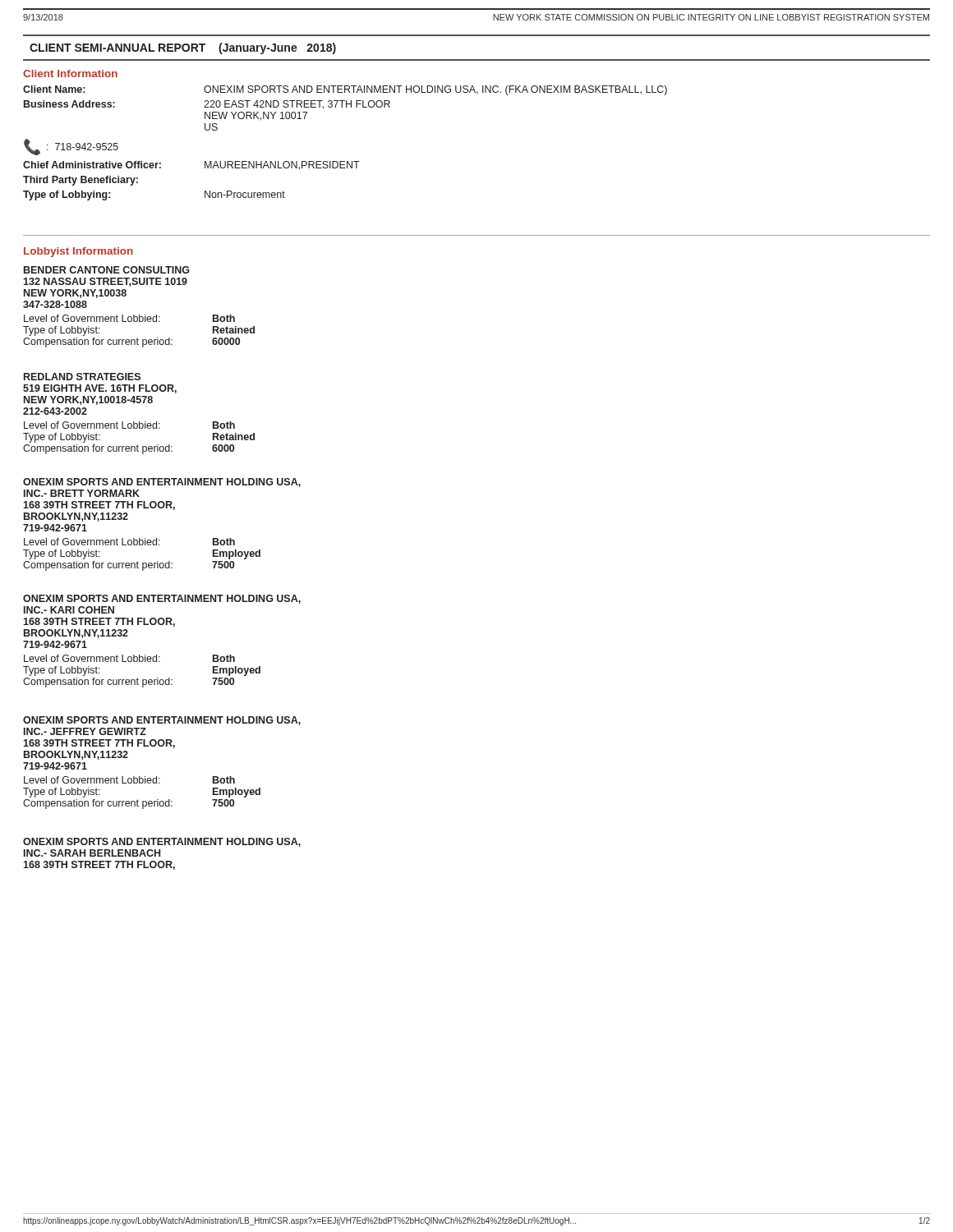
Task: Locate the block of text that opens with "BENDER CANTONE CONSULTING 132 NASSAU"
Action: 106,270
